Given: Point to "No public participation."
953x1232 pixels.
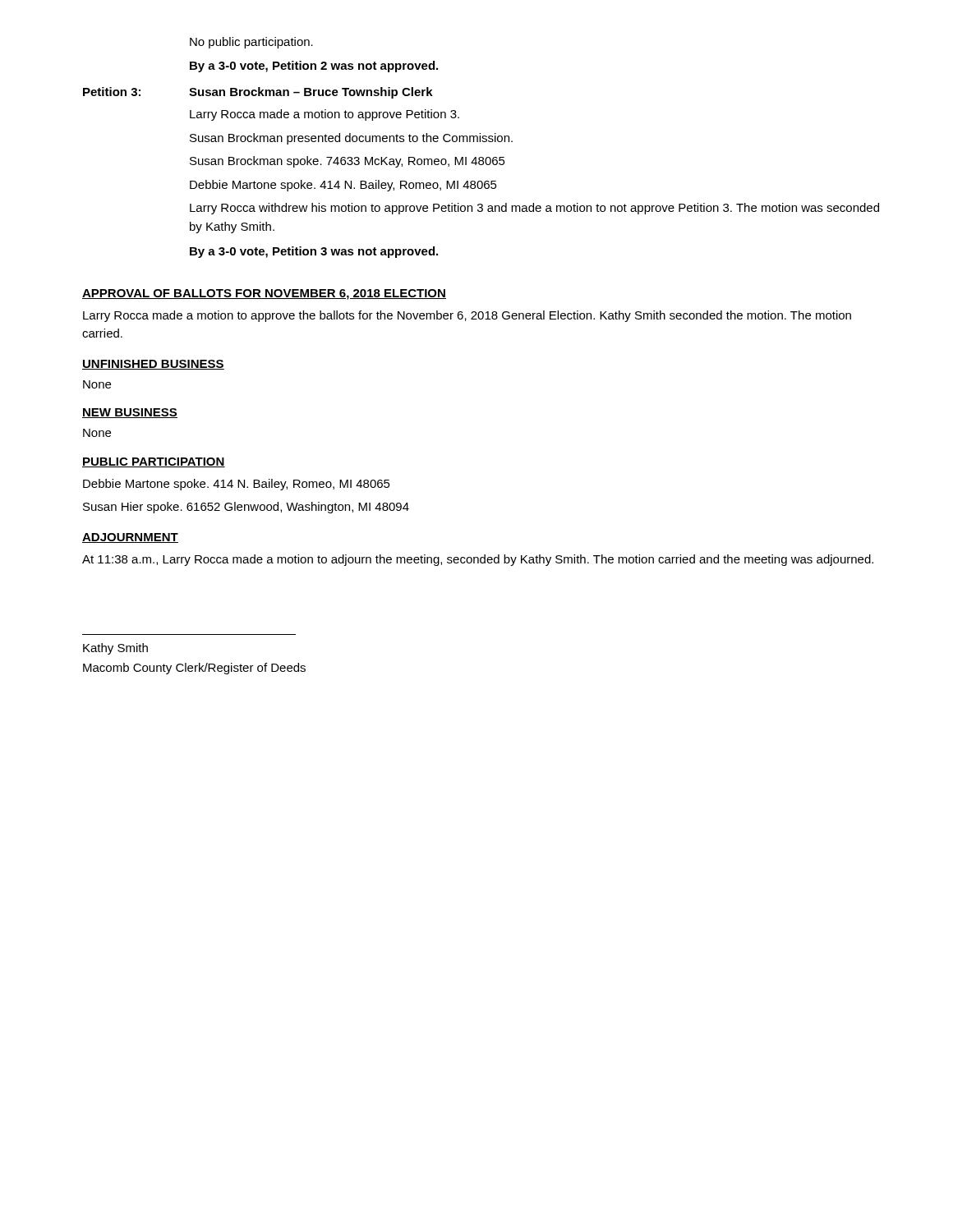Looking at the screenshot, I should (251, 43).
